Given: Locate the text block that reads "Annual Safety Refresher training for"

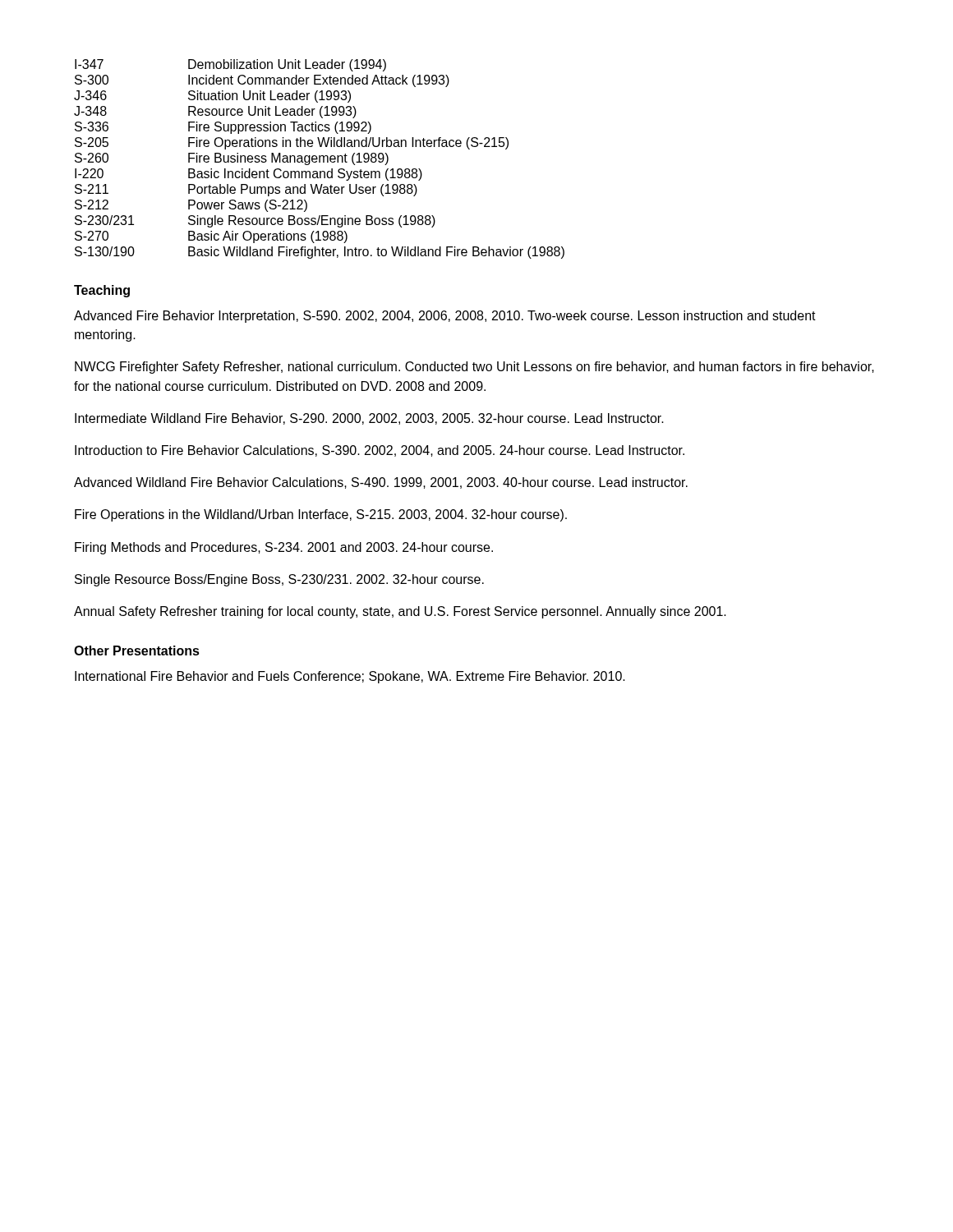Looking at the screenshot, I should (400, 611).
